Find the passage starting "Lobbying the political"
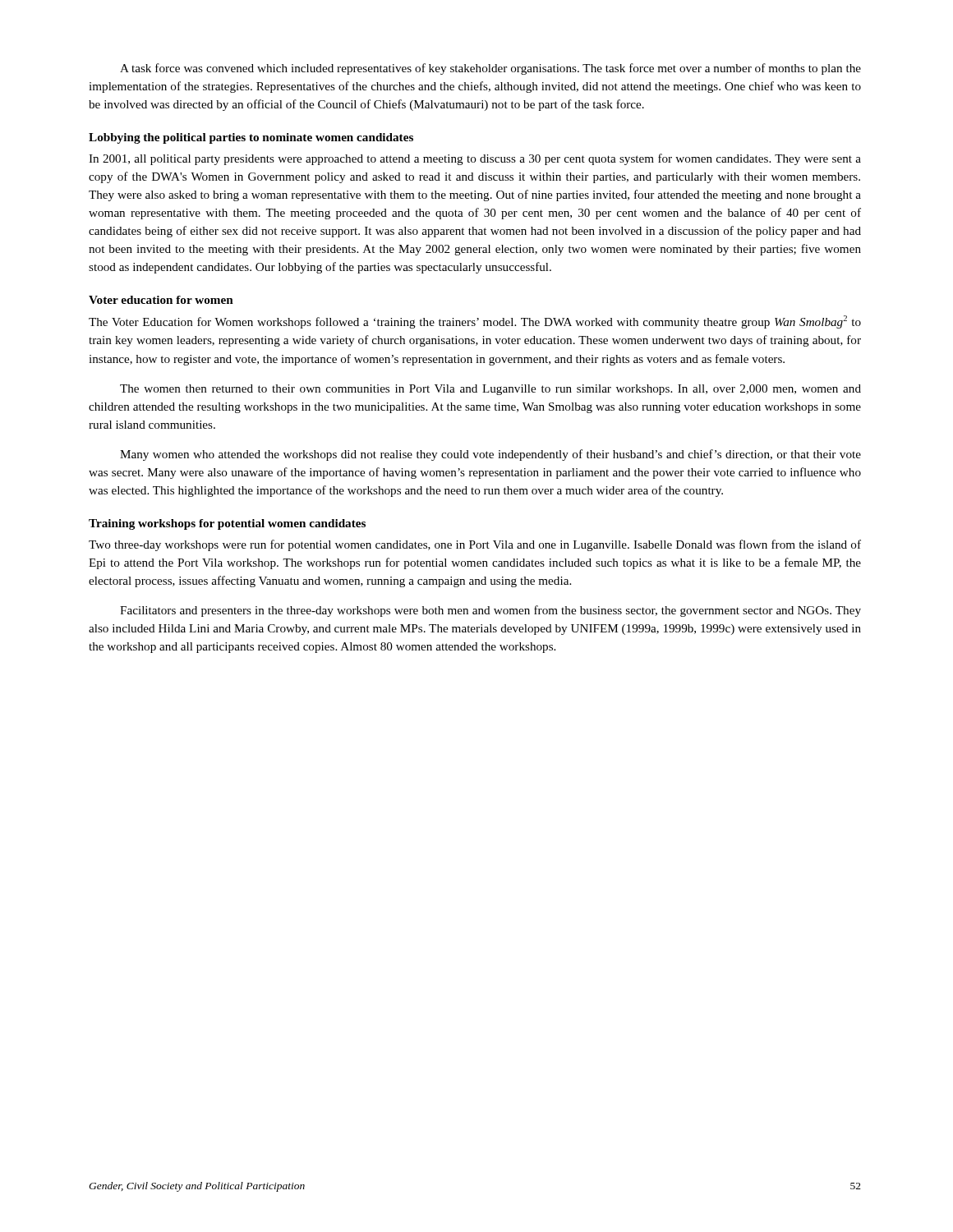Image resolution: width=953 pixels, height=1232 pixels. (251, 137)
